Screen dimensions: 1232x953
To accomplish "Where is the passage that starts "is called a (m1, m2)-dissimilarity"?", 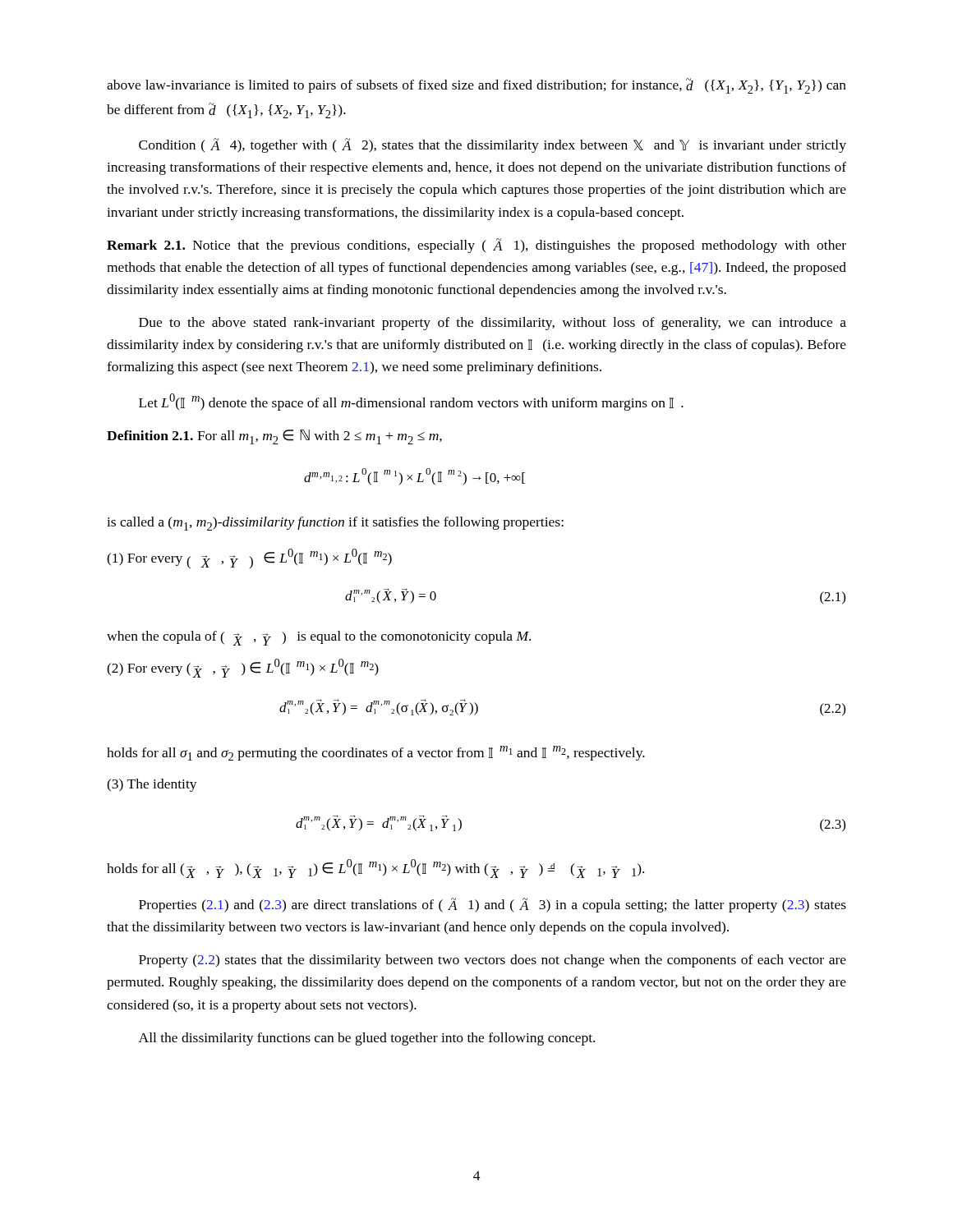I will [336, 523].
